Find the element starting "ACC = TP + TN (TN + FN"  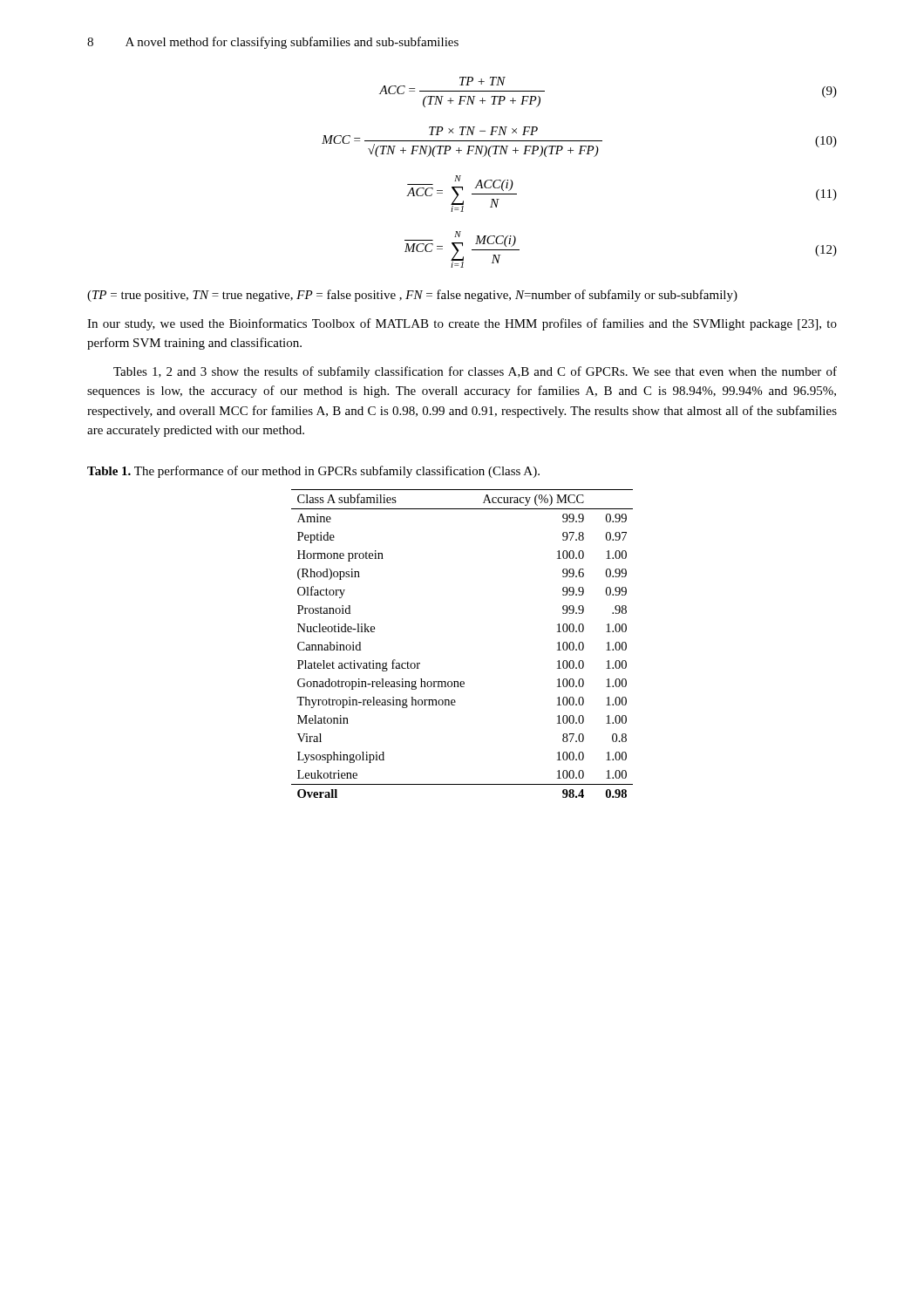(x=482, y=91)
